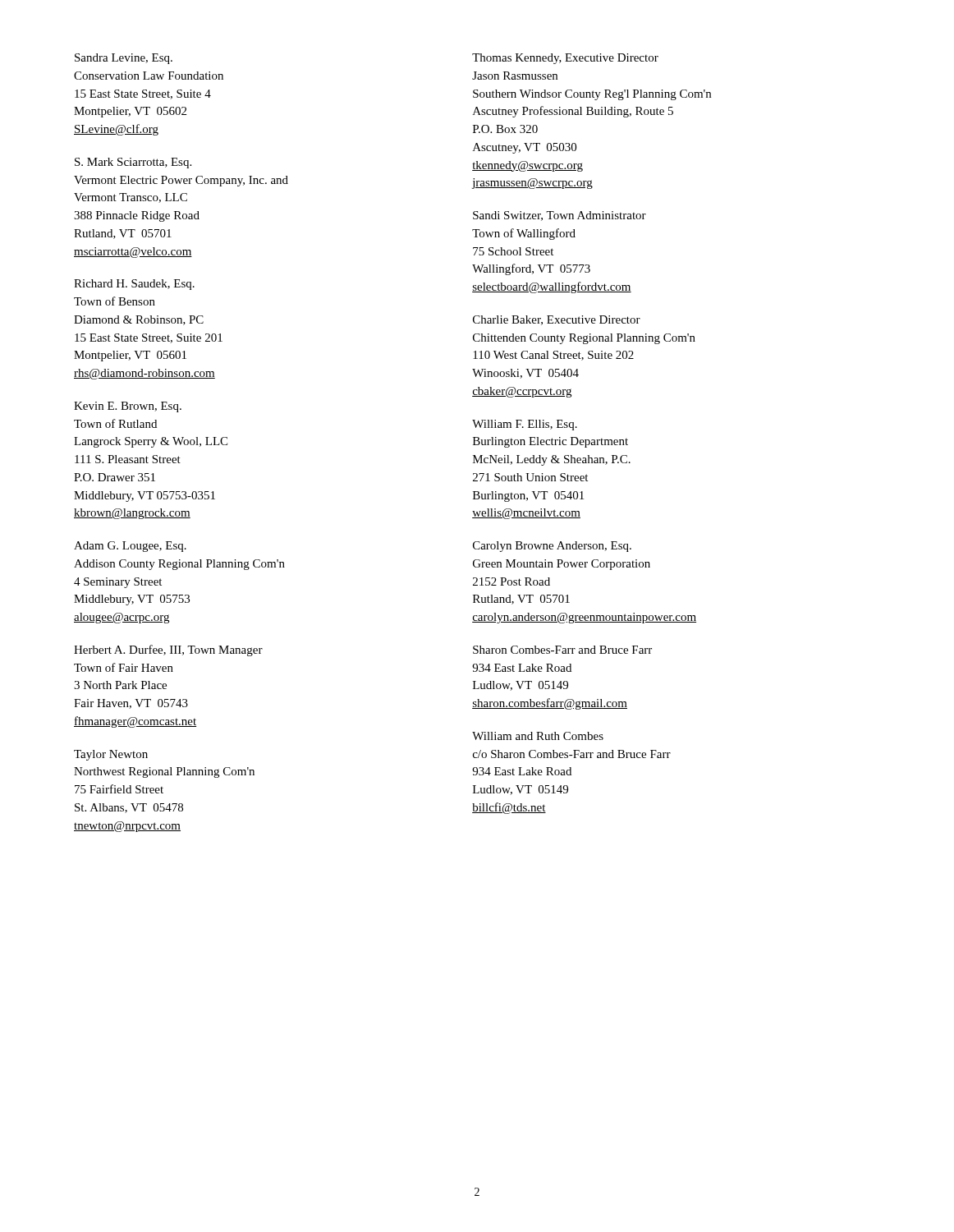Click the passage that begins "S. Mark Sciarrotta, Esq. Vermont Electric Power Company,"
Viewport: 954px width, 1232px height.
click(x=181, y=206)
